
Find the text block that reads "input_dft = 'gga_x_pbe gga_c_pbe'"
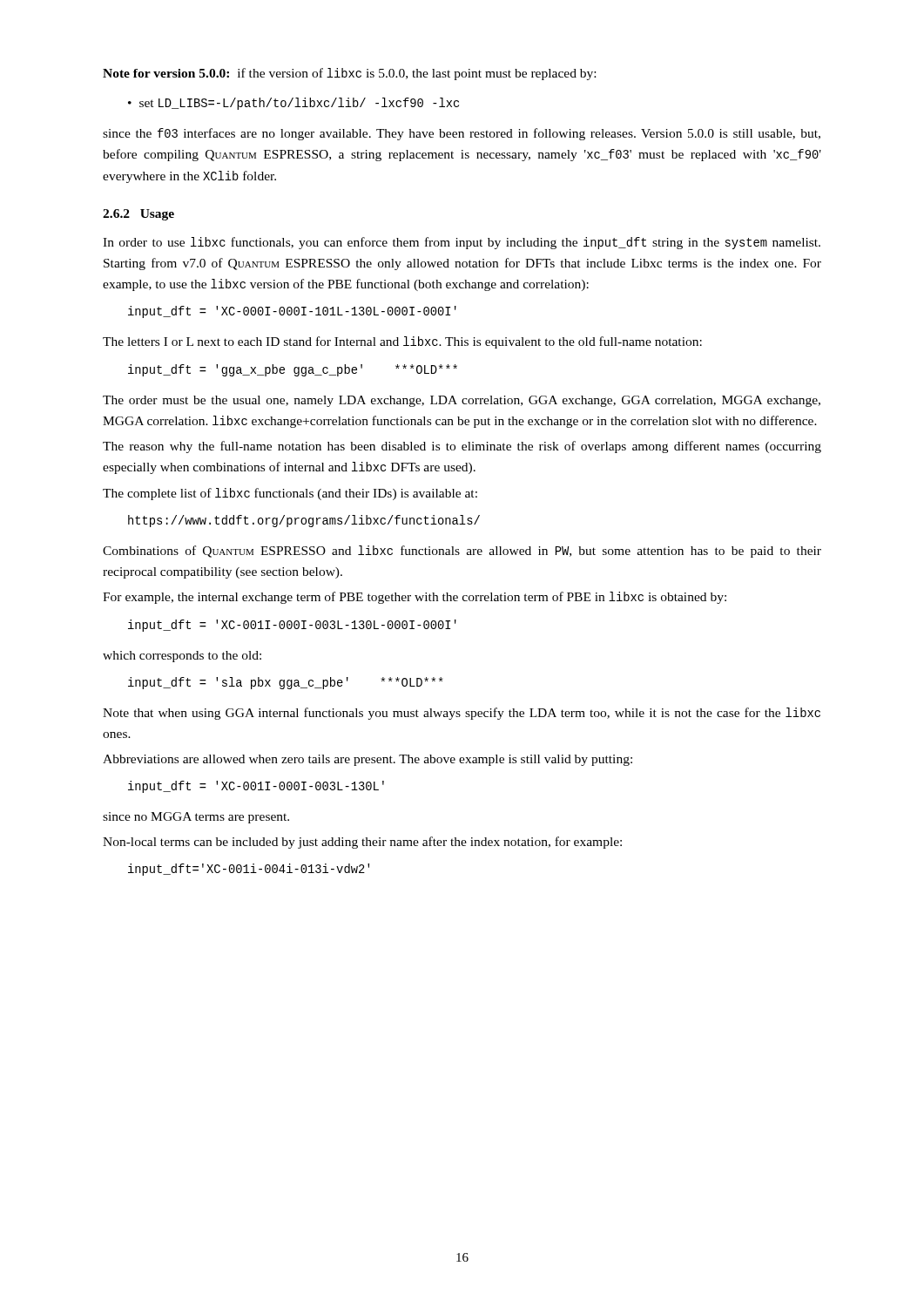pos(293,370)
